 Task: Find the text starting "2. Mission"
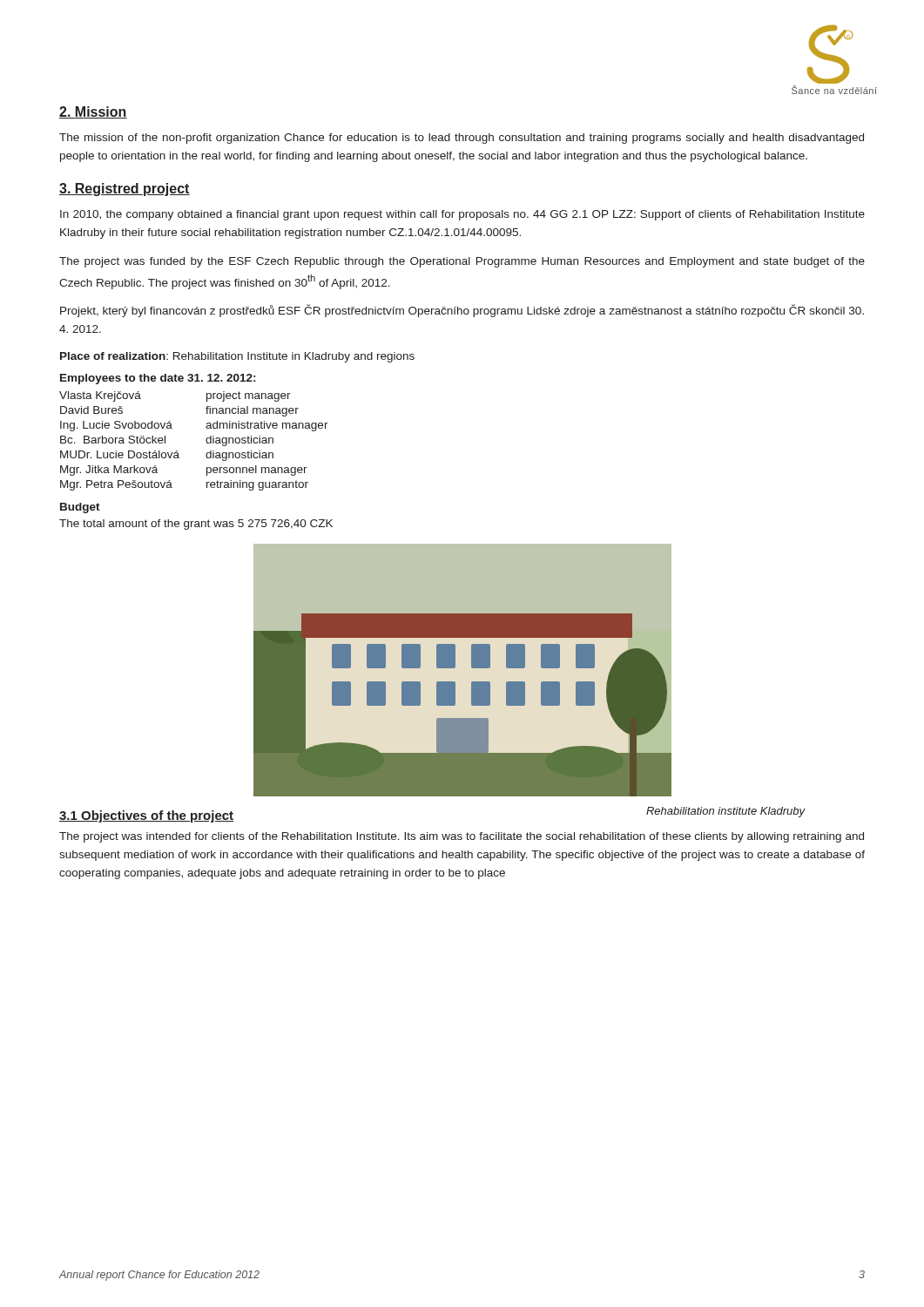pyautogui.click(x=93, y=112)
